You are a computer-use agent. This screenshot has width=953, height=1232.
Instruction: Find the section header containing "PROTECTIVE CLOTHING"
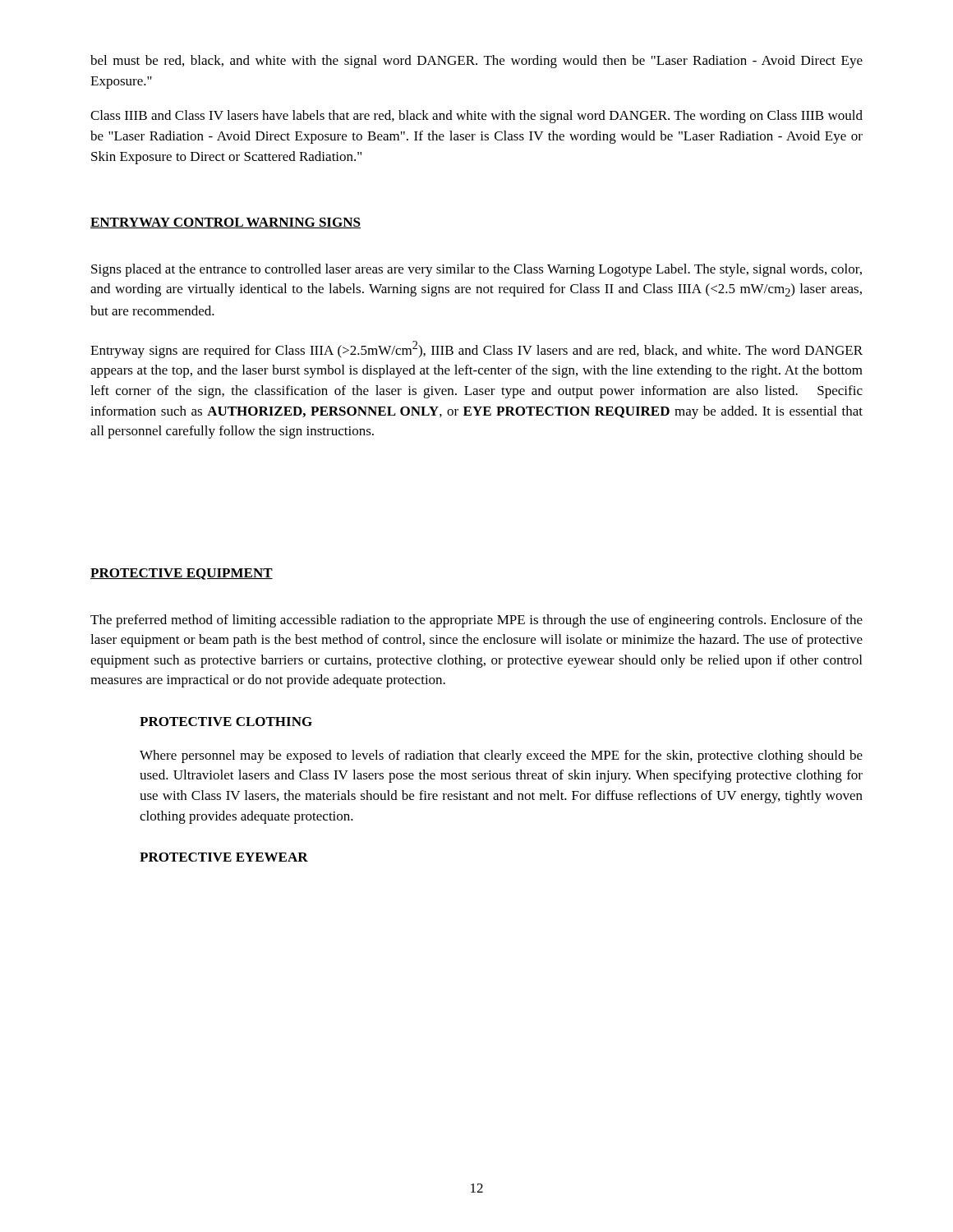click(226, 722)
